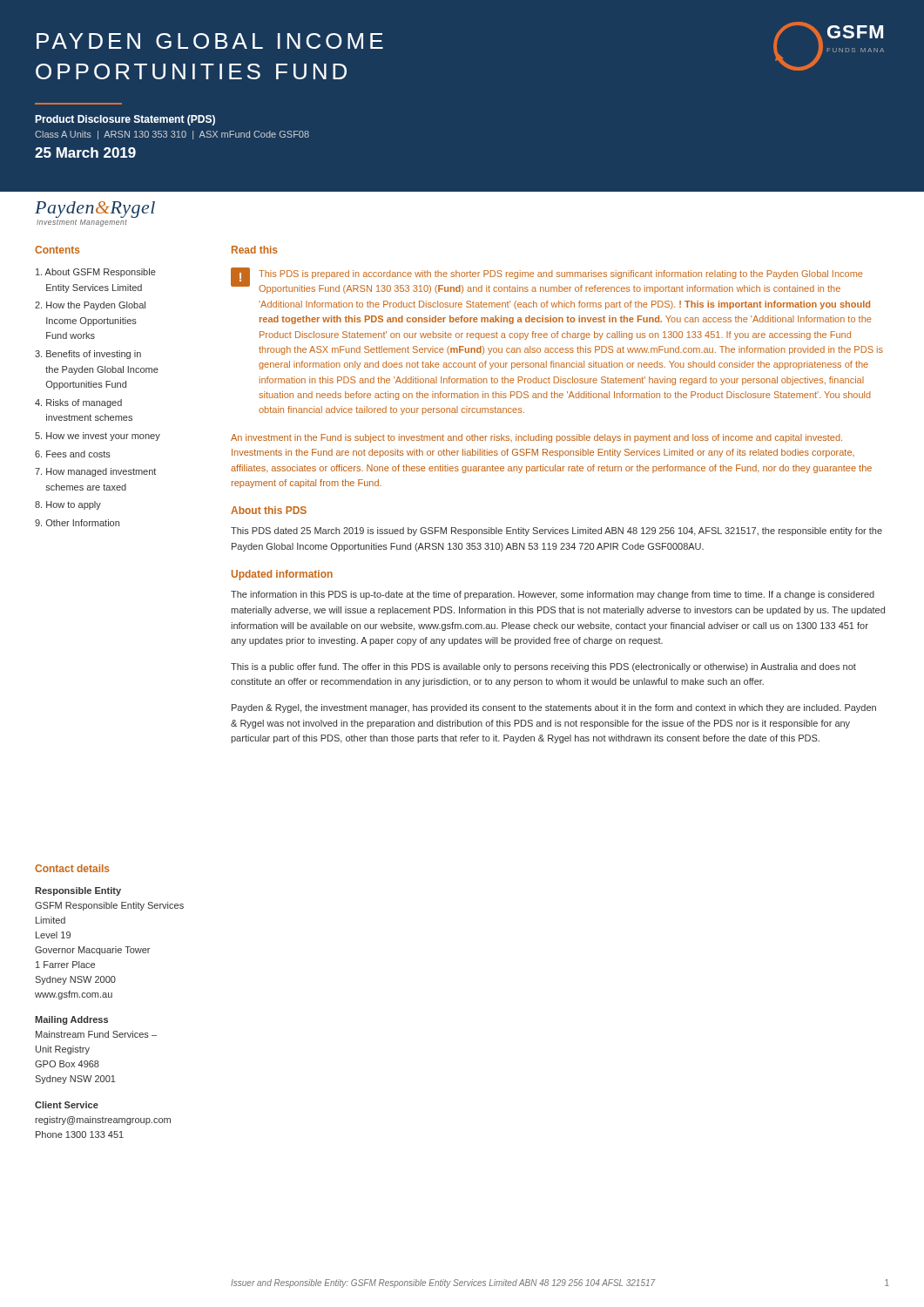The width and height of the screenshot is (924, 1307).
Task: Point to "4. Risks of managed investment schemes"
Action: point(84,410)
